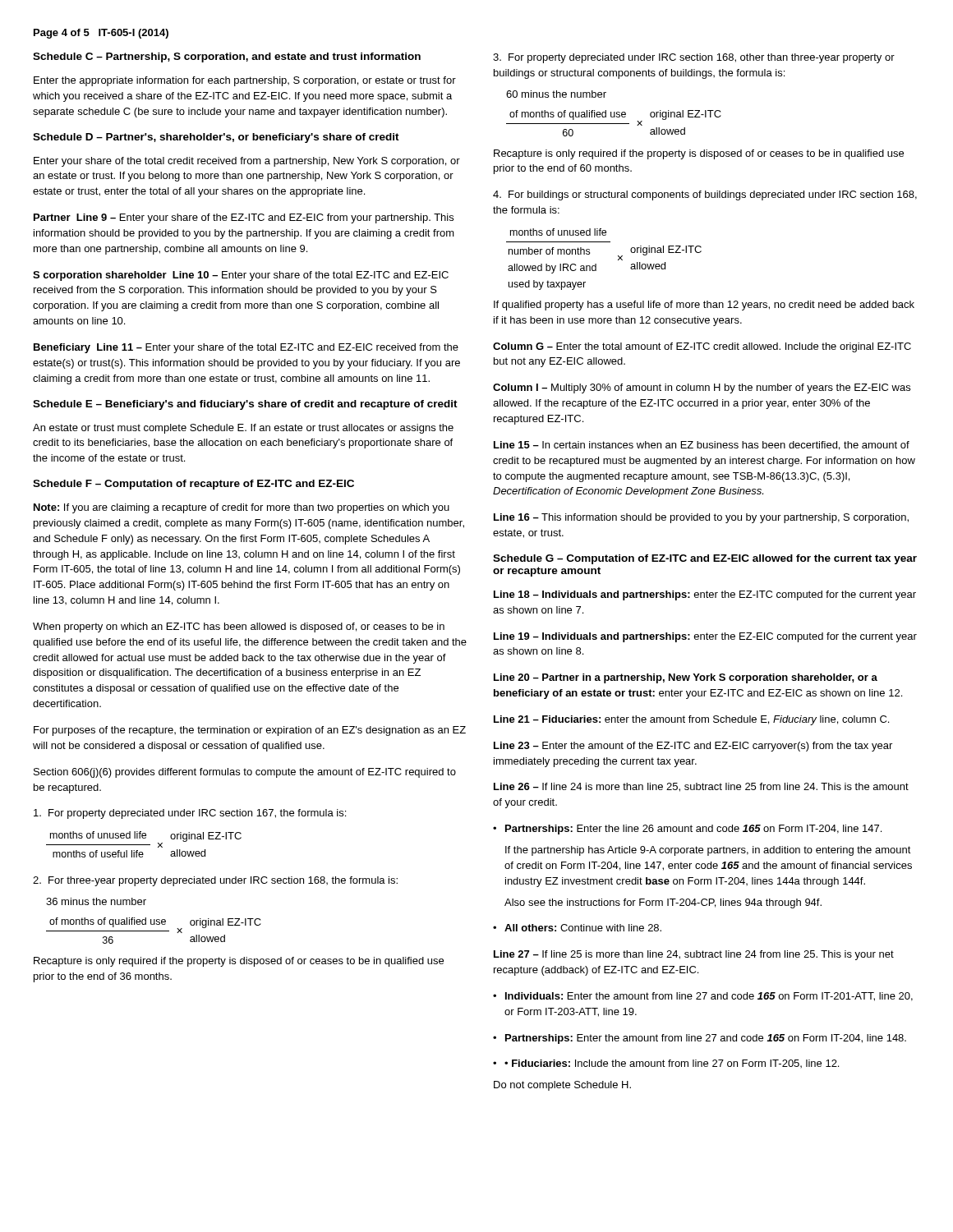
Task: Click the passage that begins "An estate or trust must complete"
Action: pos(251,443)
